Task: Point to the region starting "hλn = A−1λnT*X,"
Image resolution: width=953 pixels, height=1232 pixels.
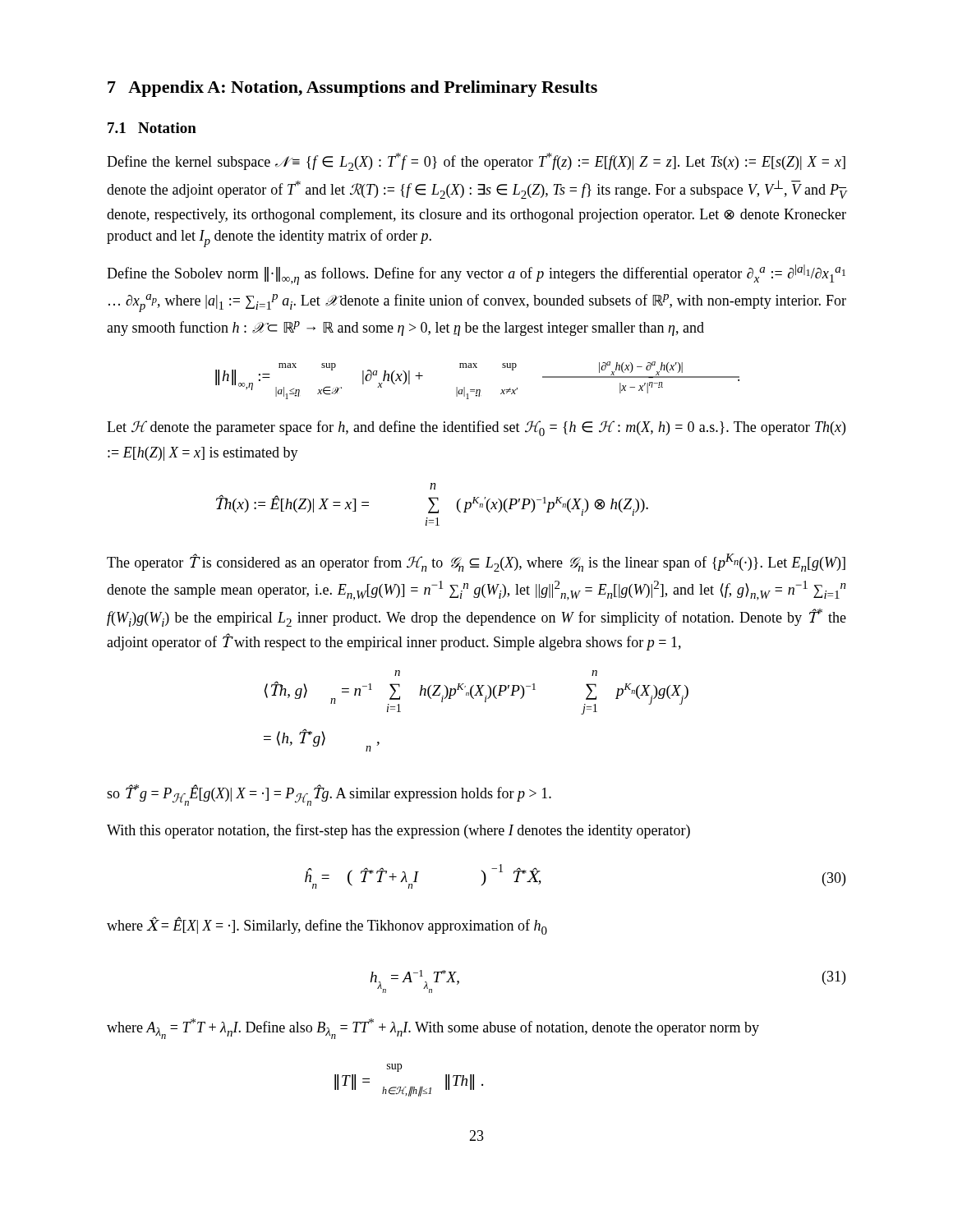Action: [409, 982]
